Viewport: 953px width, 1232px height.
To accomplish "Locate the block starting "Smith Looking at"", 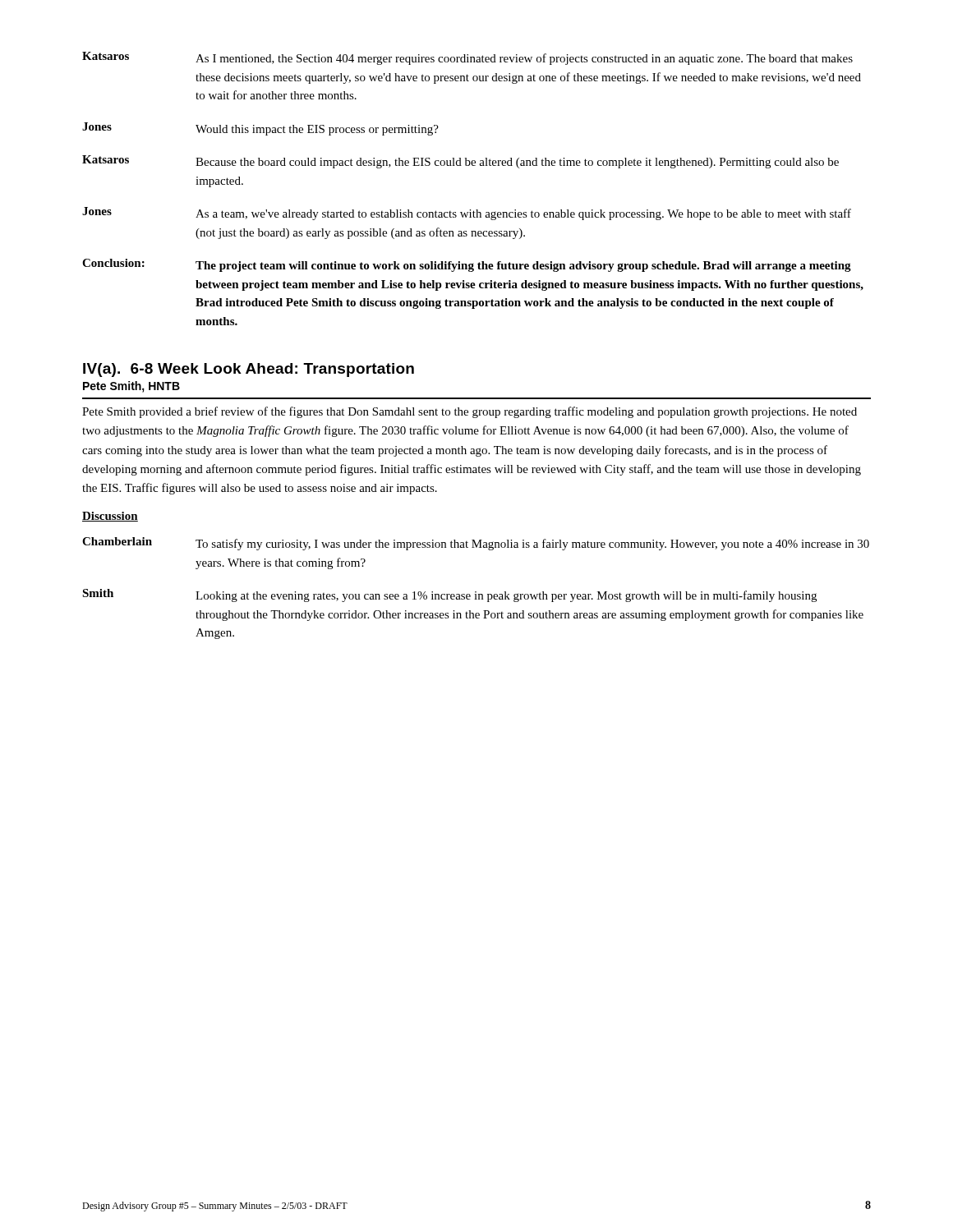I will tap(476, 614).
